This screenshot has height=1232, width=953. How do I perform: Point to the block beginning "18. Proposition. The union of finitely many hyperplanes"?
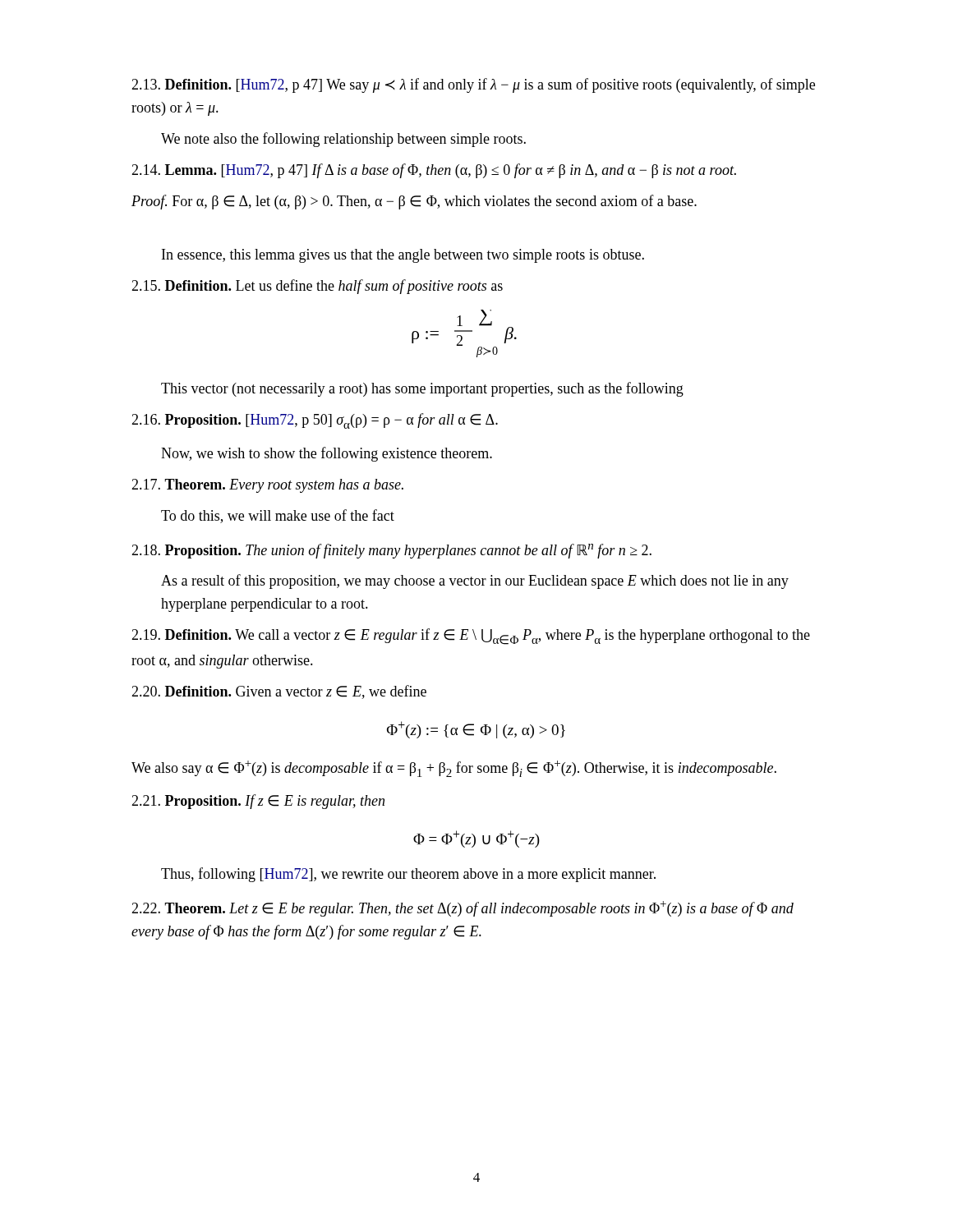click(476, 549)
